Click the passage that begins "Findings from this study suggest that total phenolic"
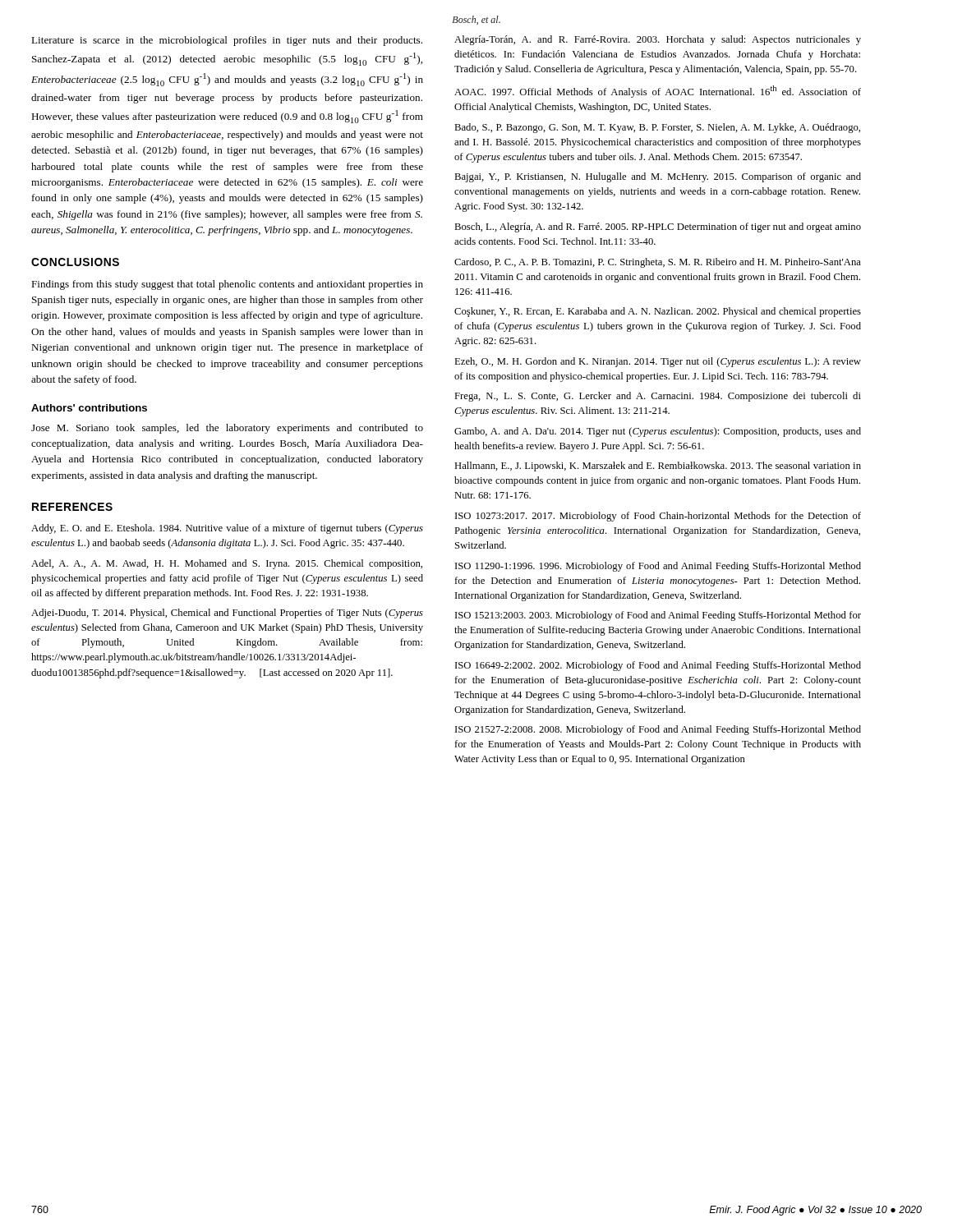 227,331
